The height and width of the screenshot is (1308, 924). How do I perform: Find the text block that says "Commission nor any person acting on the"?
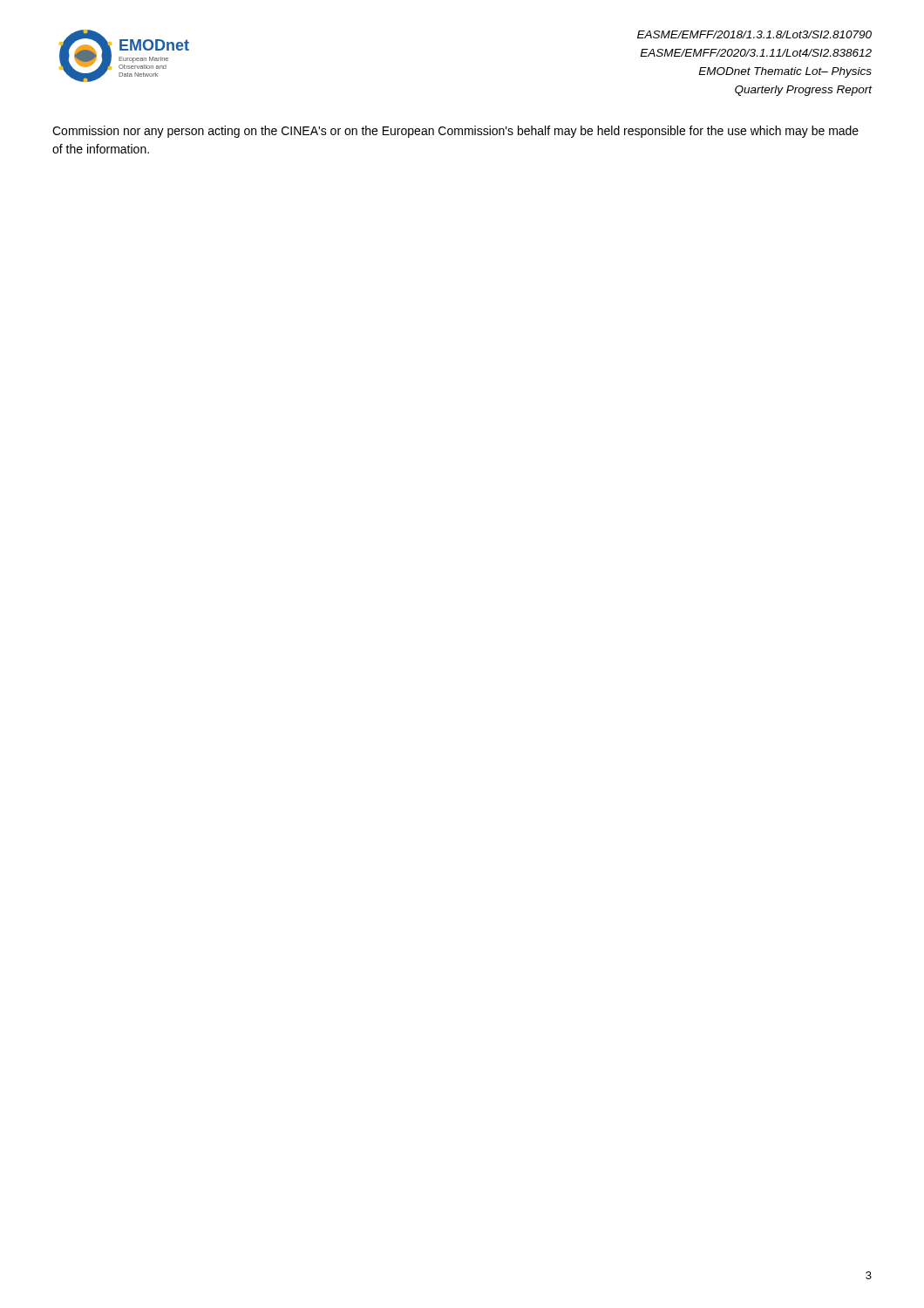[456, 140]
